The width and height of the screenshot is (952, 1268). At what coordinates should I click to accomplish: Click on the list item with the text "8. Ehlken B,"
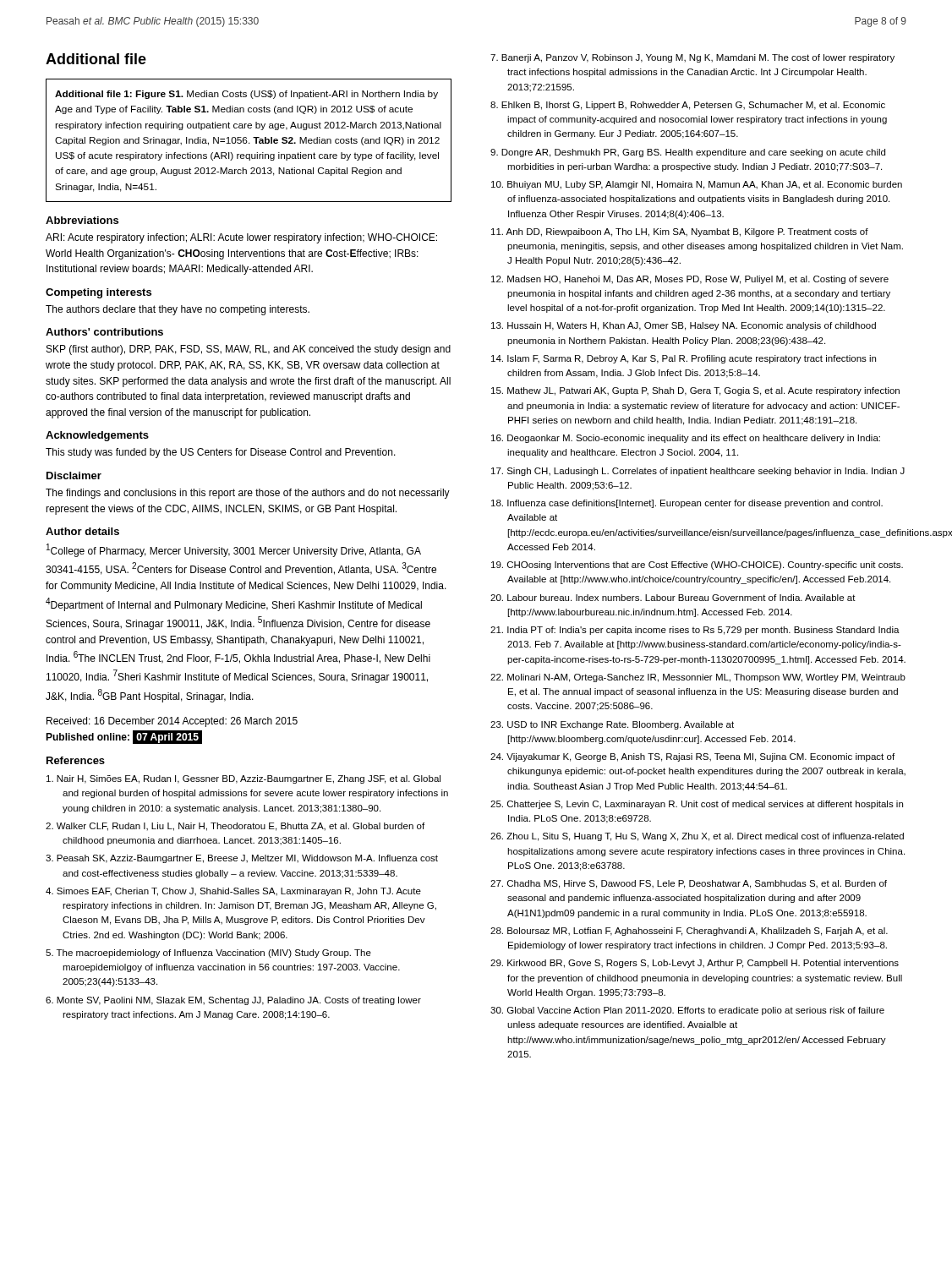(x=689, y=119)
